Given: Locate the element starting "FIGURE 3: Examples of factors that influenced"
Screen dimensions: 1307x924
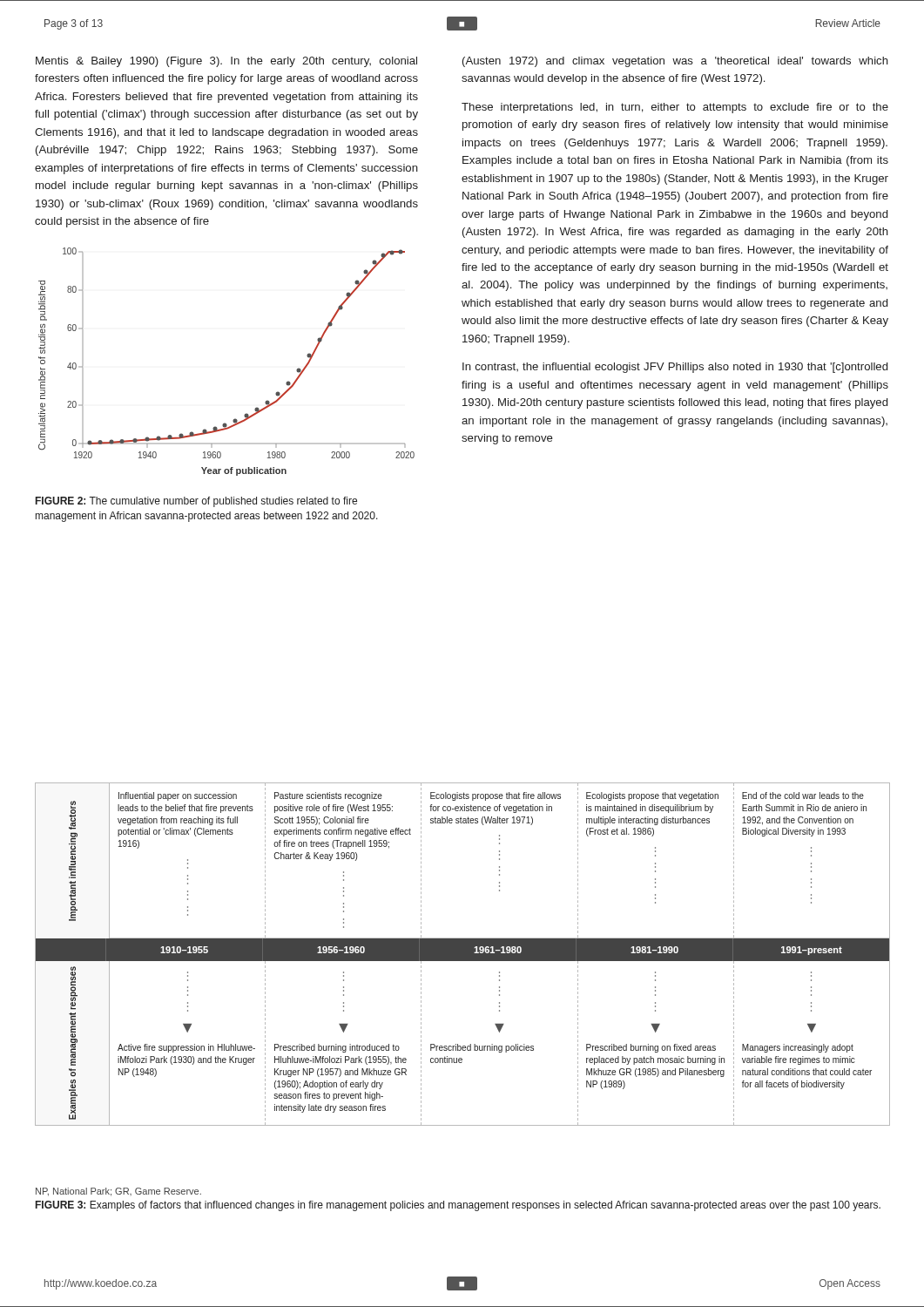Looking at the screenshot, I should point(458,1205).
